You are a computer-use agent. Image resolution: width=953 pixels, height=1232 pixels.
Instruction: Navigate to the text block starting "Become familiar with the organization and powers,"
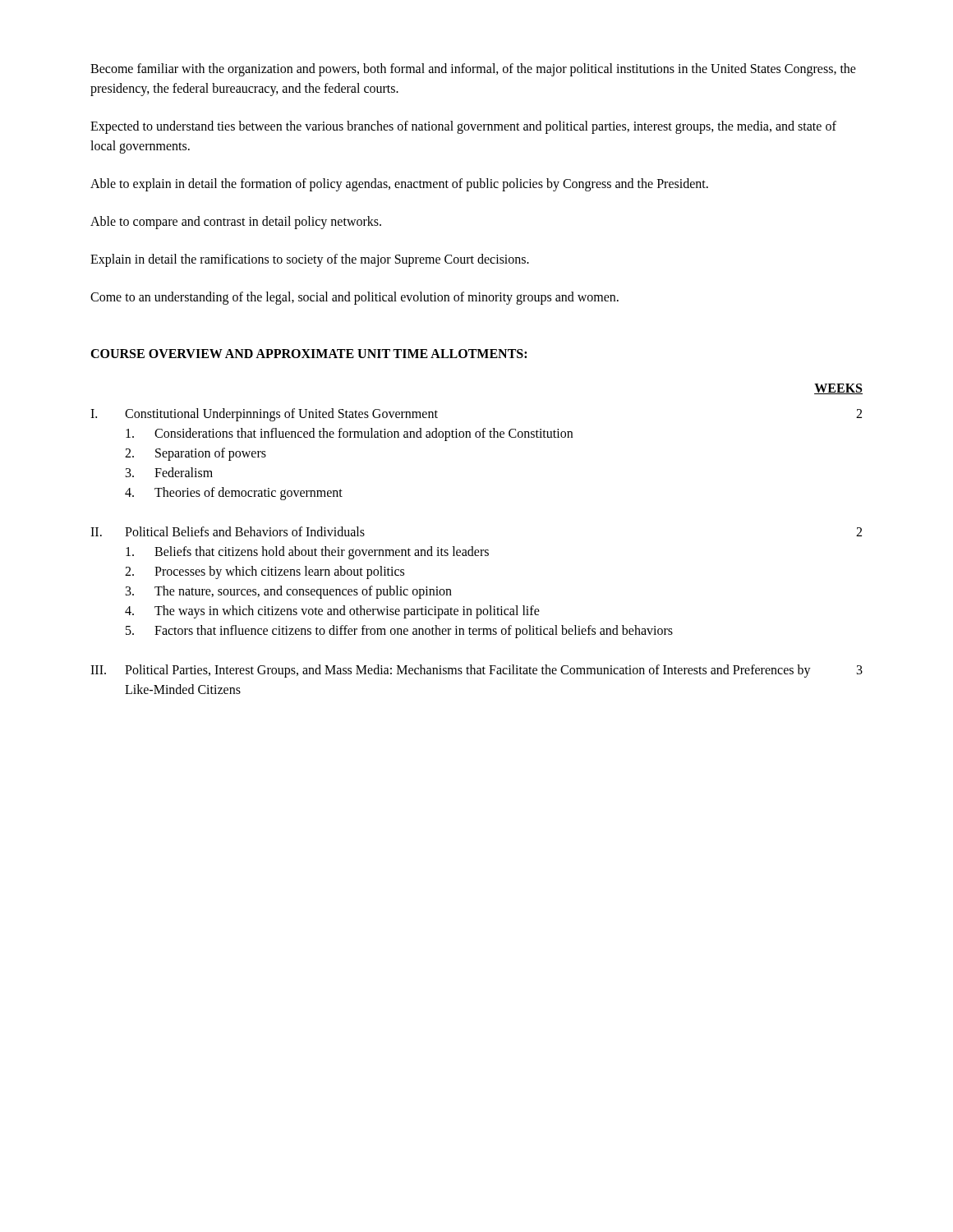pyautogui.click(x=473, y=78)
